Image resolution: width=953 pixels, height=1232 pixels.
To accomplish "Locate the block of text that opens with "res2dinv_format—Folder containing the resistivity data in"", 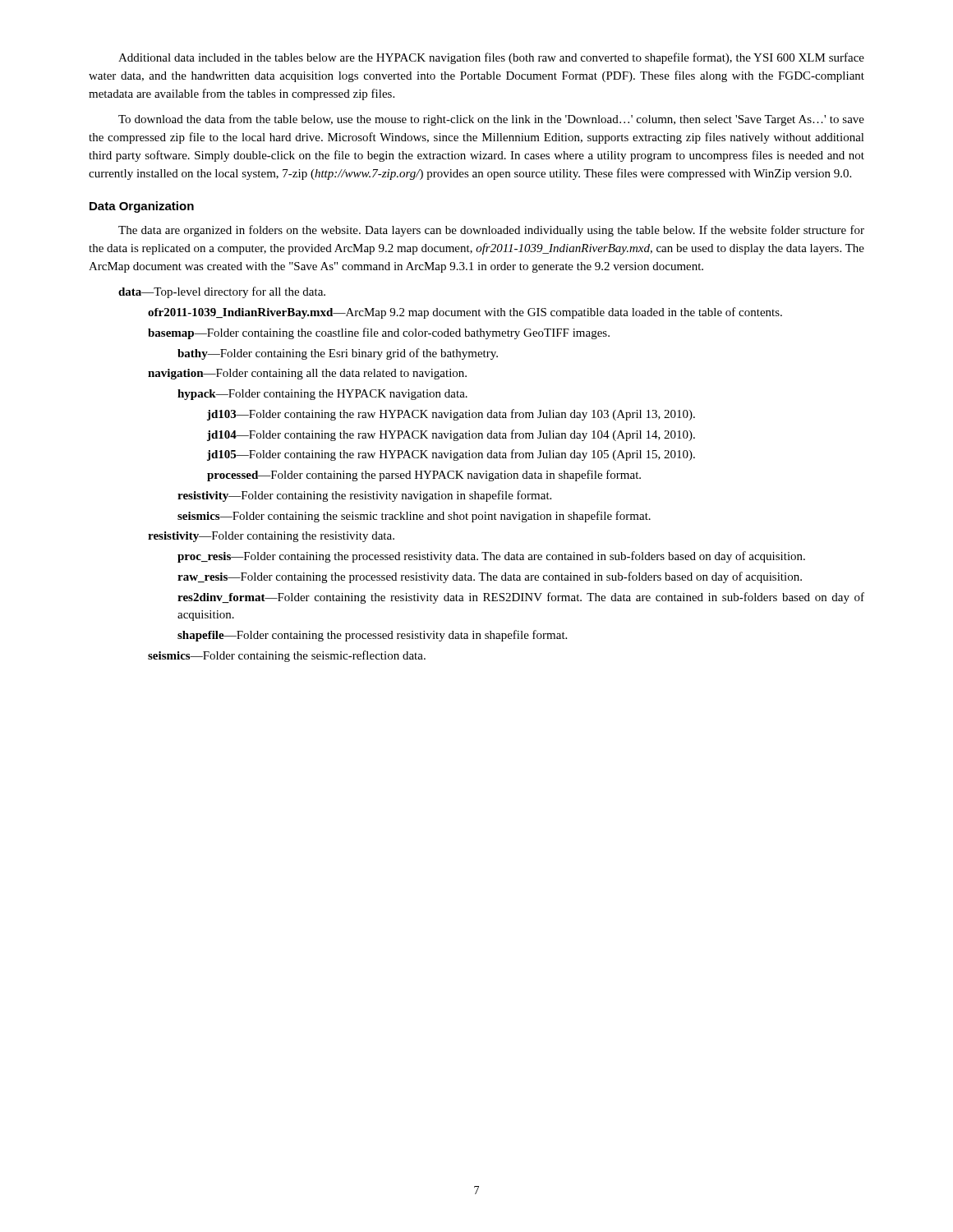I will 521,606.
